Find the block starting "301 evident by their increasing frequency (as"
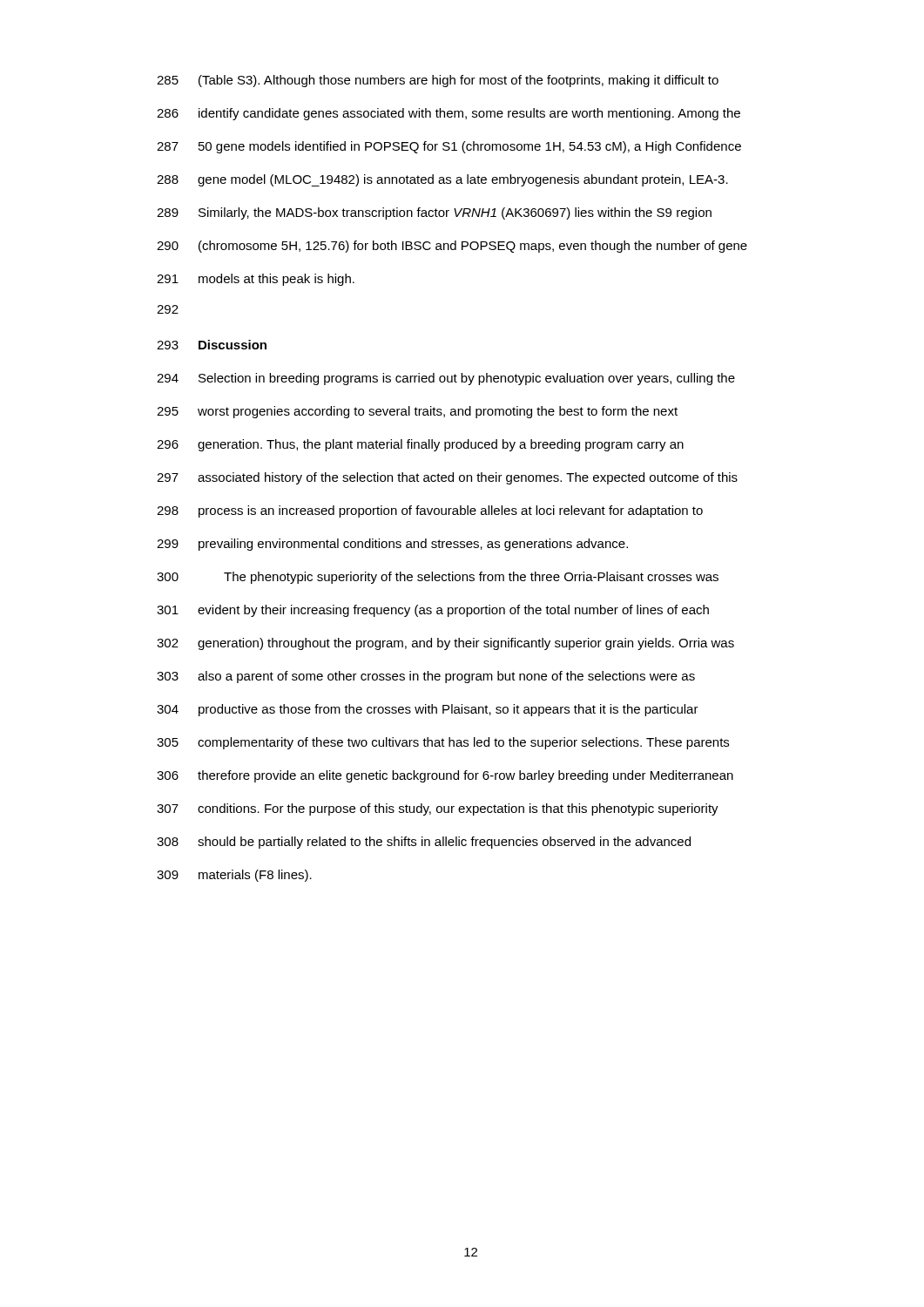 [471, 610]
